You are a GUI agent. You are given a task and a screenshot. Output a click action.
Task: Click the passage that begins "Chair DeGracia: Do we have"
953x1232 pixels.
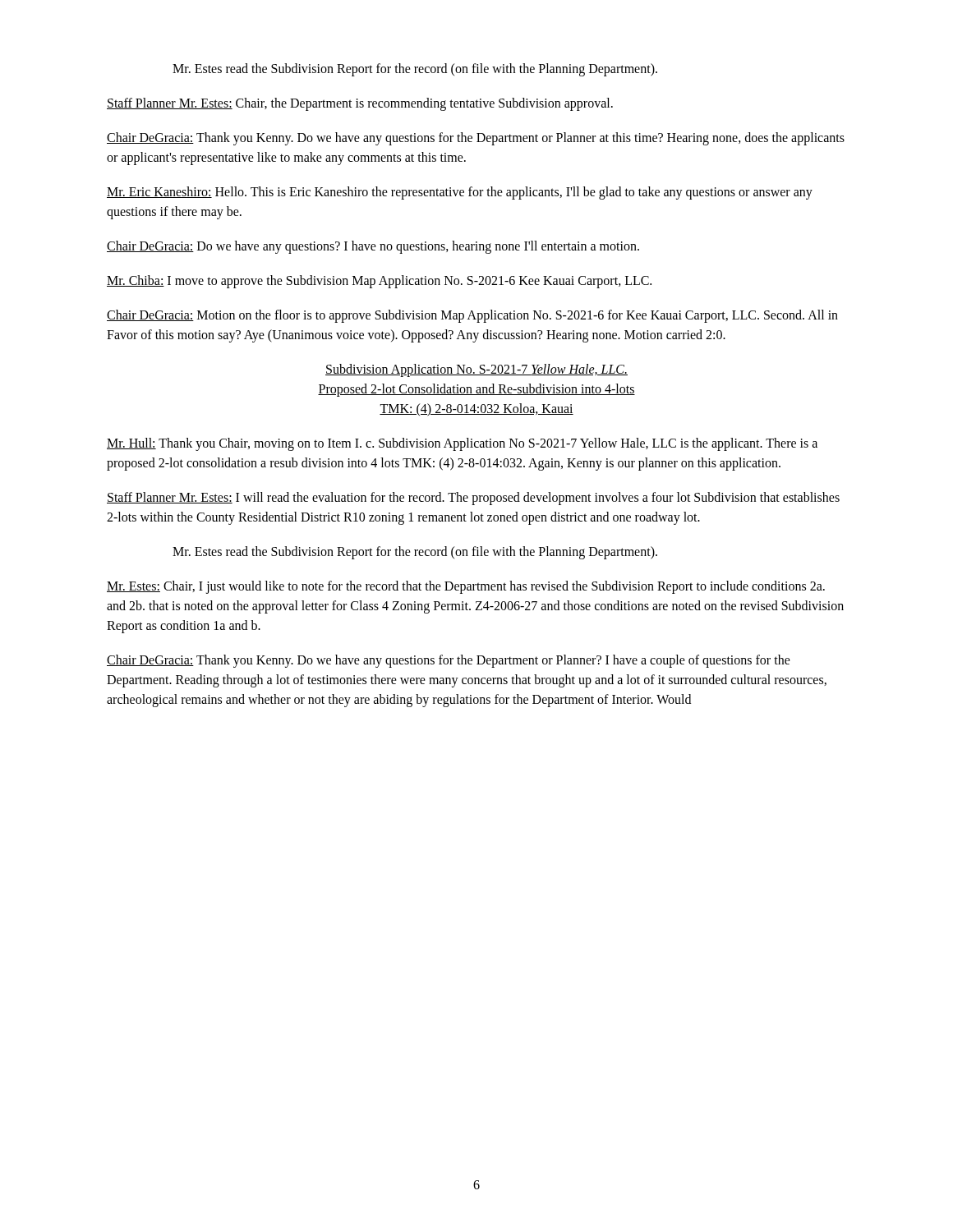click(476, 246)
